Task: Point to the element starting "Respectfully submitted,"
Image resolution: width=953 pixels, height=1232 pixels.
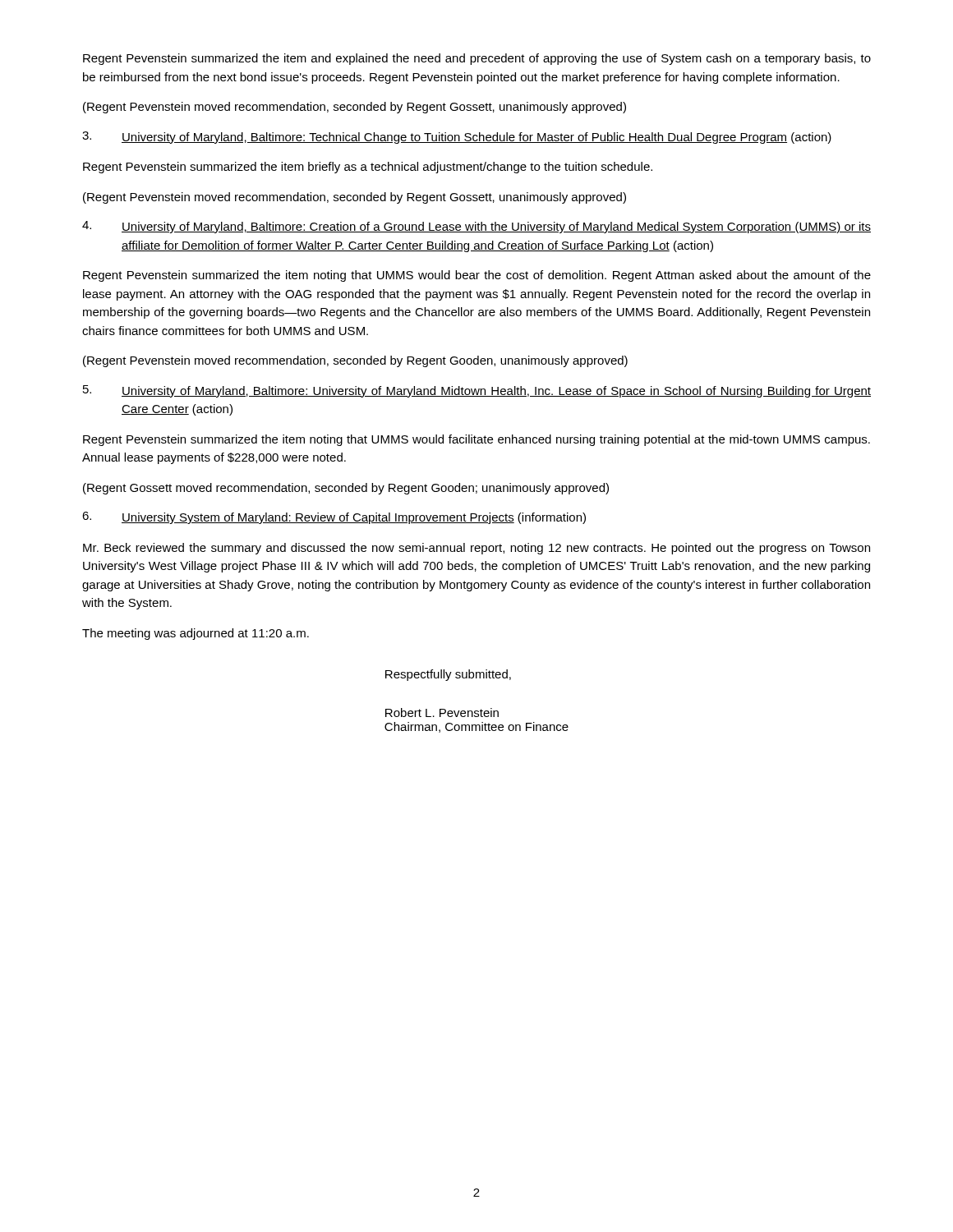Action: point(448,674)
